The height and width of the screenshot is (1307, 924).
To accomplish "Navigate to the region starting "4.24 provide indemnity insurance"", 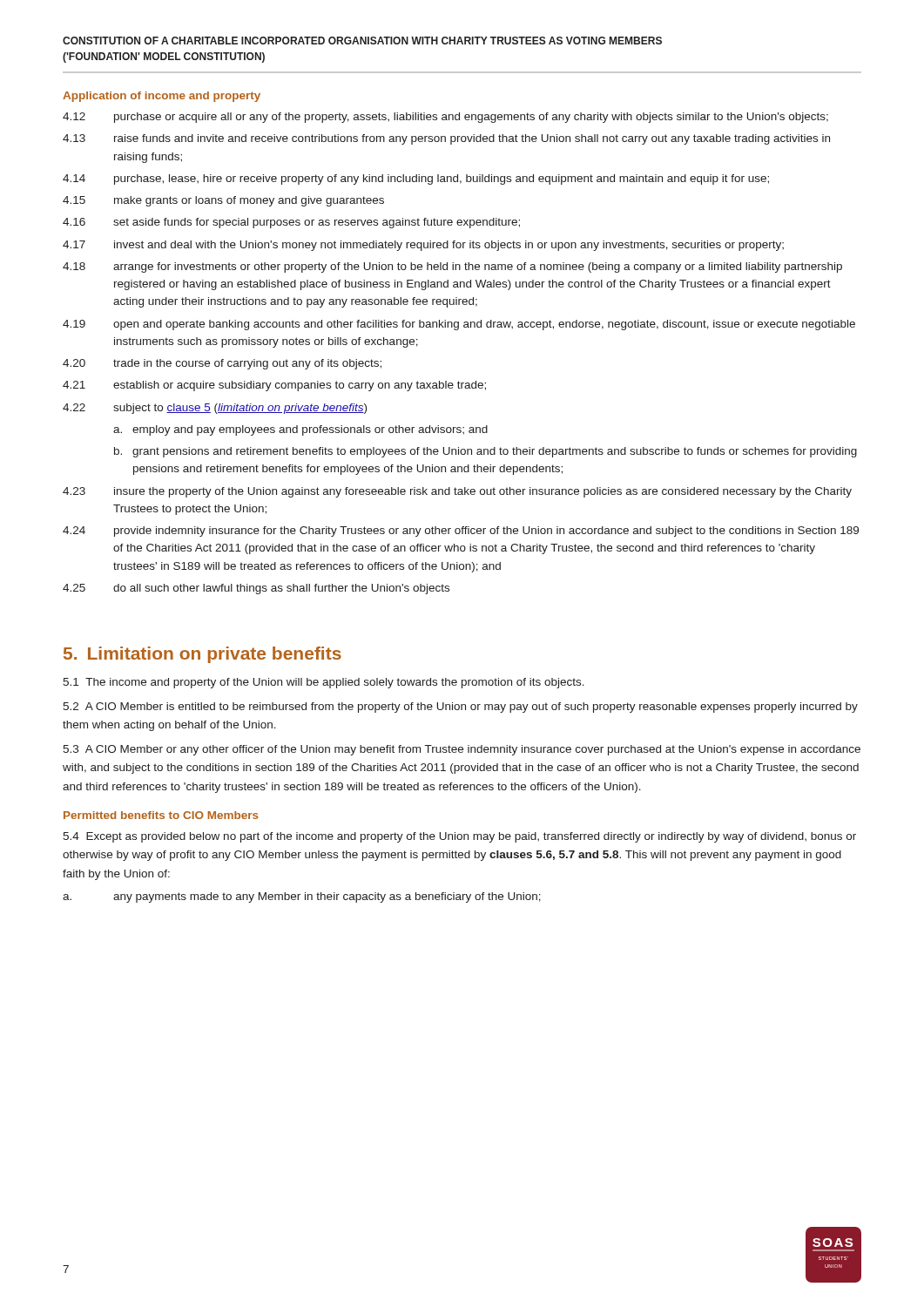I will (x=462, y=548).
